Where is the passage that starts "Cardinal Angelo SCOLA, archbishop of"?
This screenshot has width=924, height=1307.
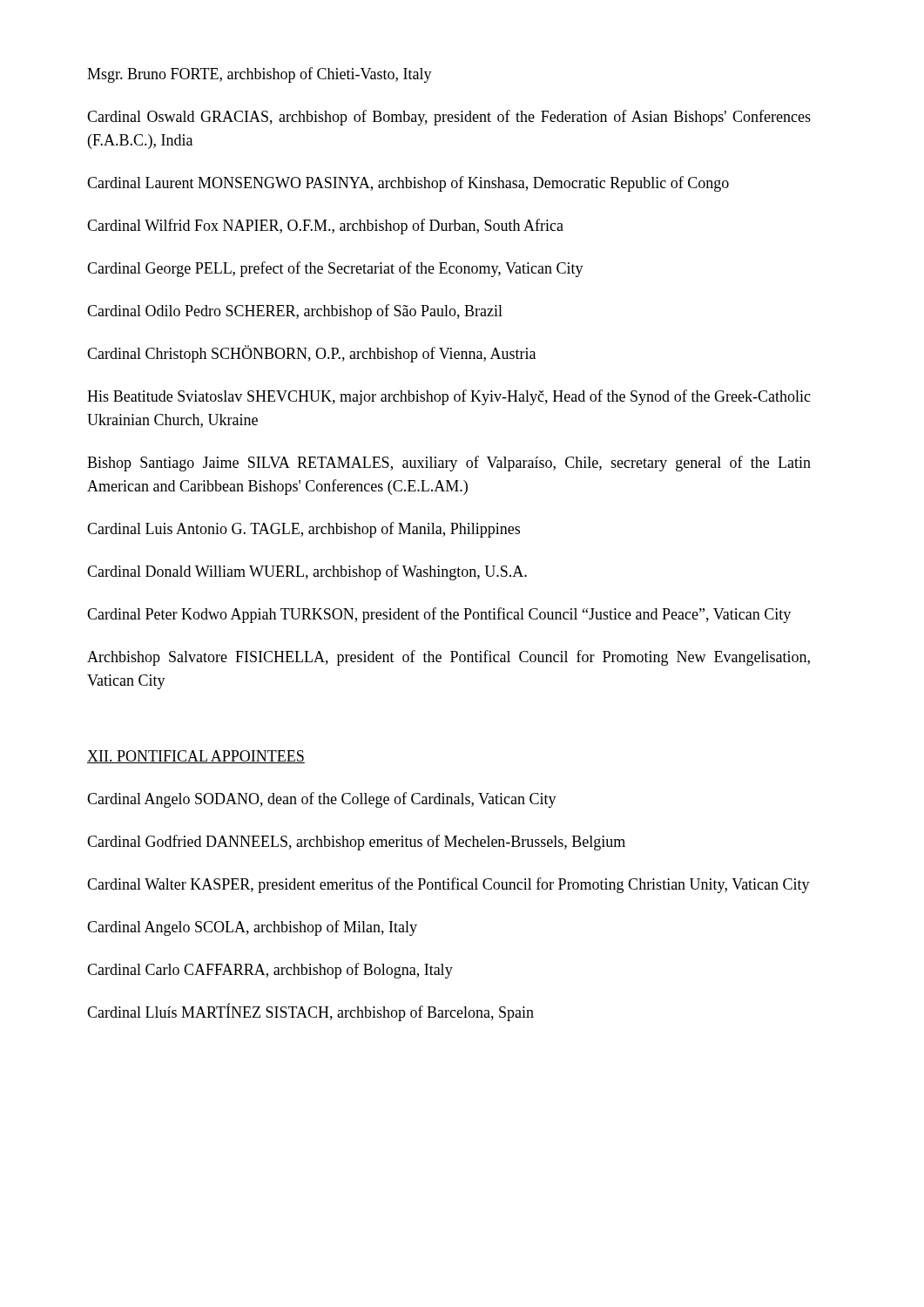(x=252, y=927)
